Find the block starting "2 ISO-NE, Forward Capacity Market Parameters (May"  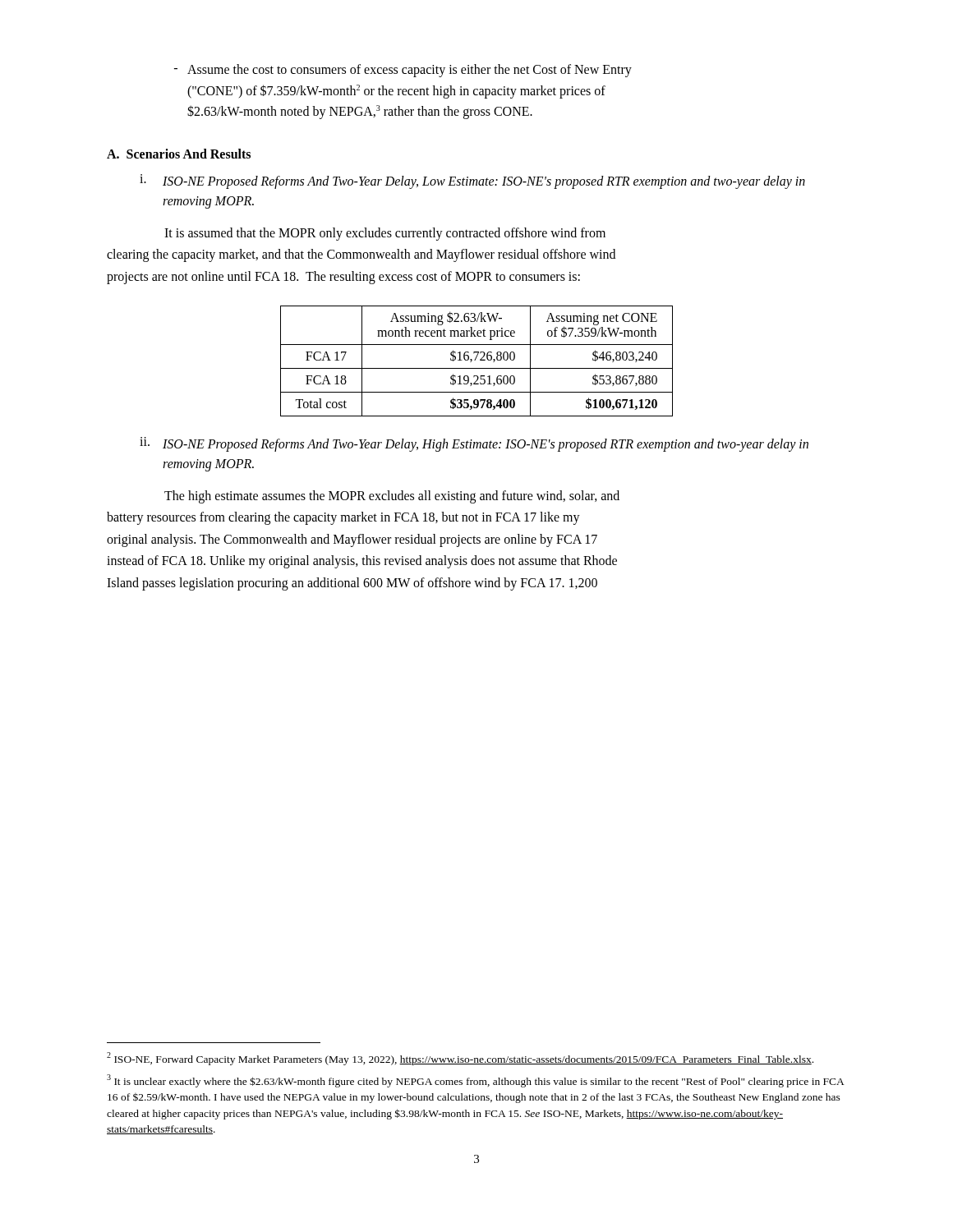(461, 1058)
